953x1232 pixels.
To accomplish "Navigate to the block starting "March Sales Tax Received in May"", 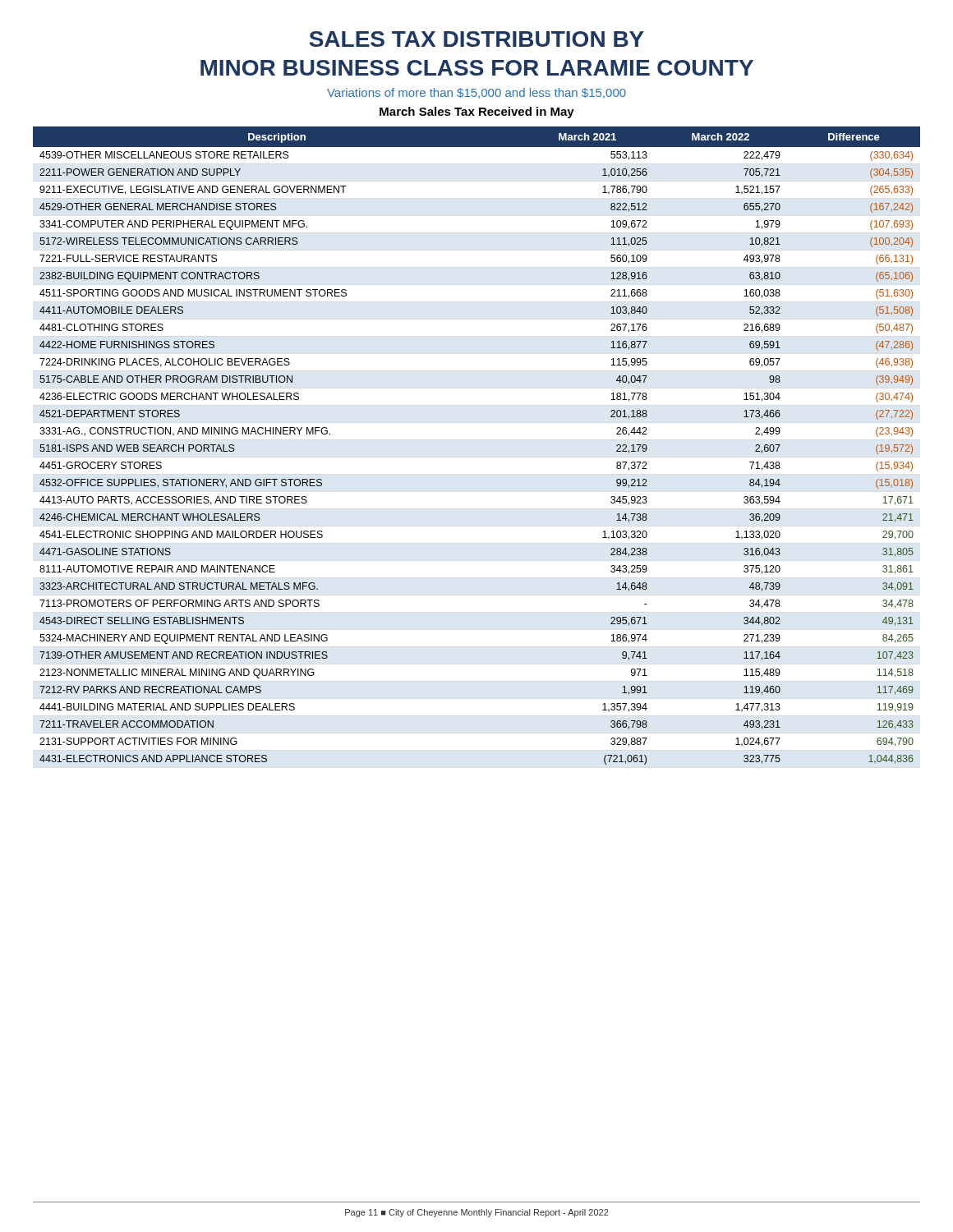I will coord(476,111).
